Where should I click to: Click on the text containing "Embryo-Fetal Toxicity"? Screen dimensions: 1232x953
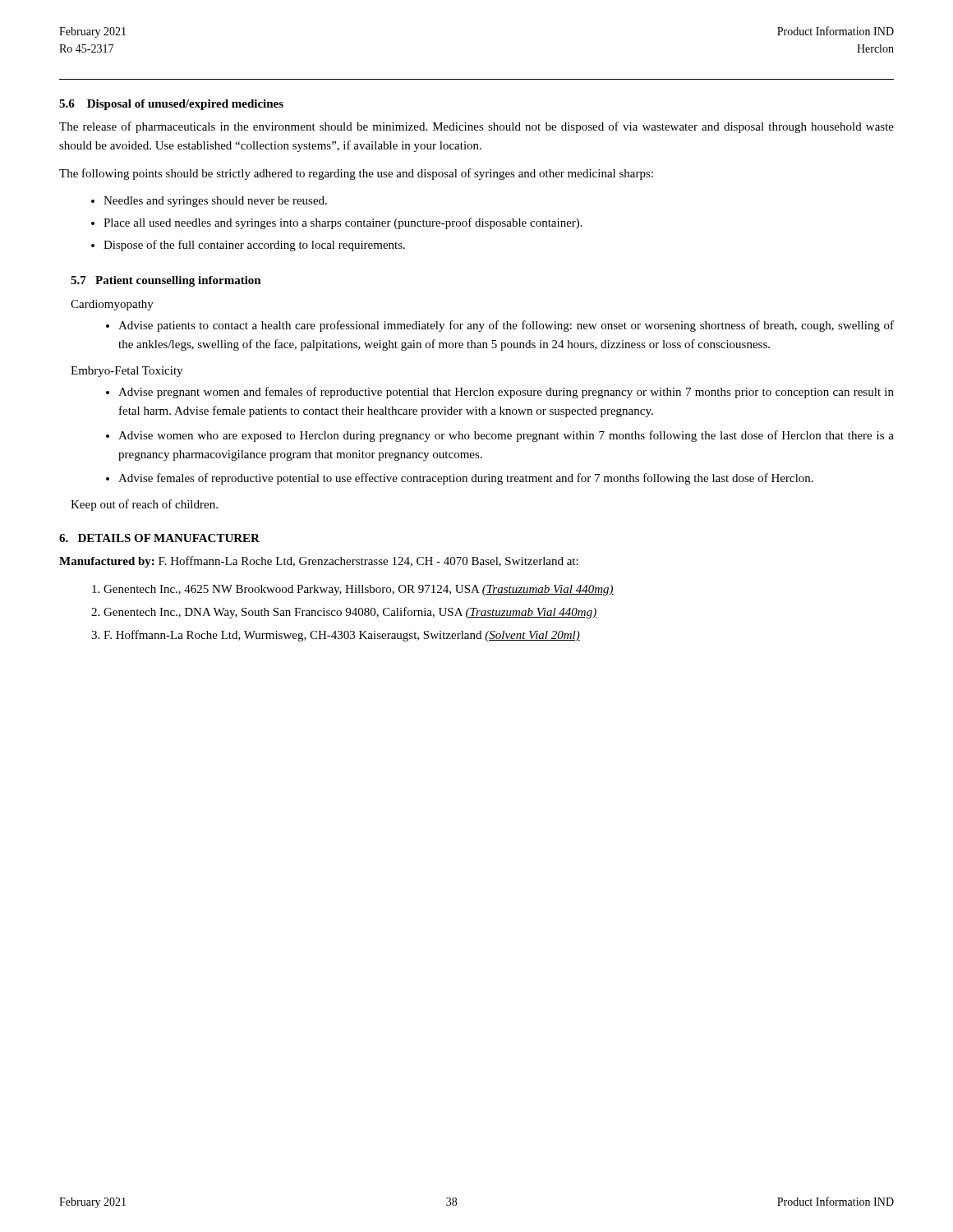coord(127,370)
